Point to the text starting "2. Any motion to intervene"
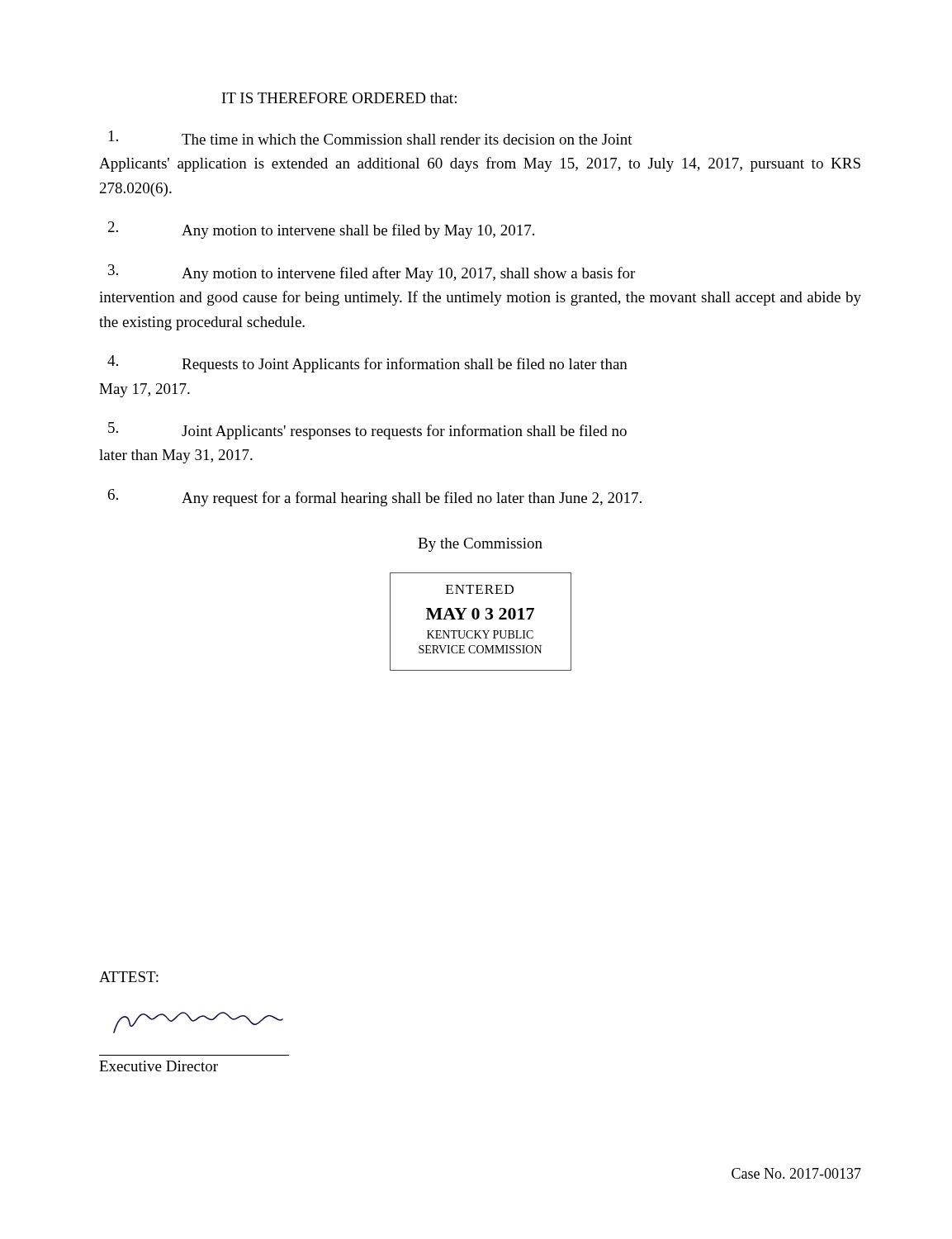Viewport: 952px width, 1239px height. [x=480, y=230]
